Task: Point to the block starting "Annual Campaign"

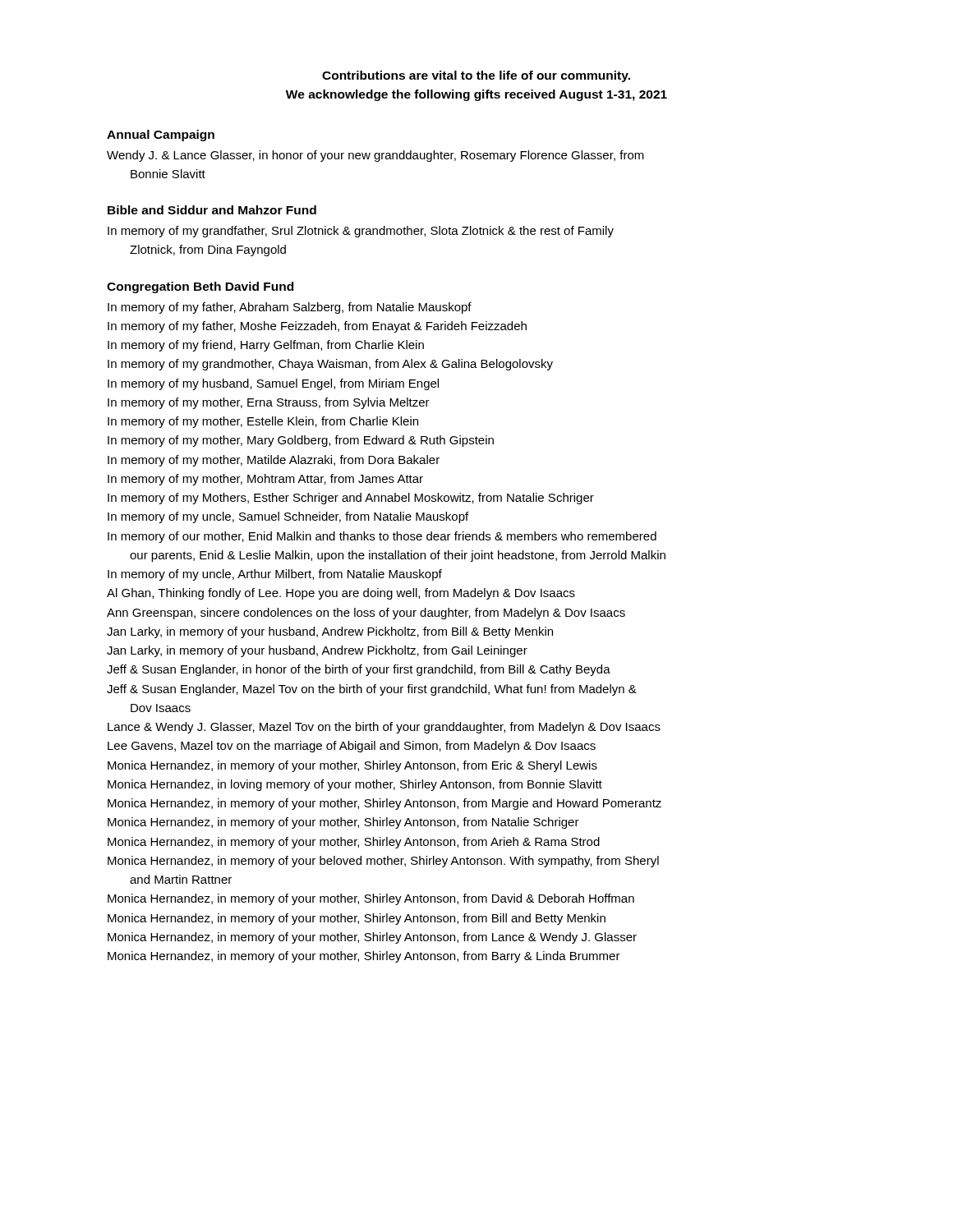Action: [161, 134]
